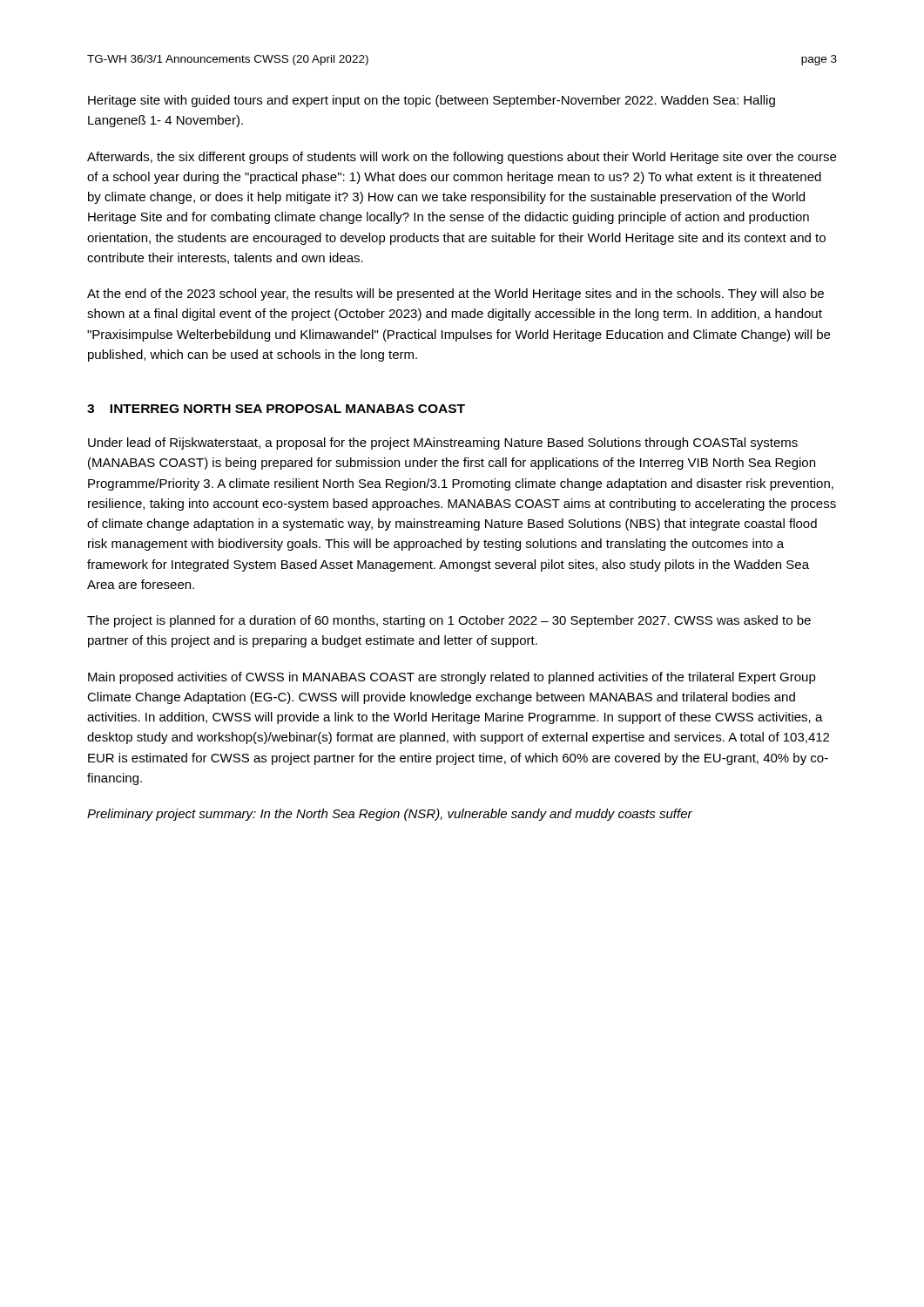Click on the section header containing "3 INTERREG NORTH SEA PROPOSAL MANABAS COAST"
The width and height of the screenshot is (924, 1307).
462,409
